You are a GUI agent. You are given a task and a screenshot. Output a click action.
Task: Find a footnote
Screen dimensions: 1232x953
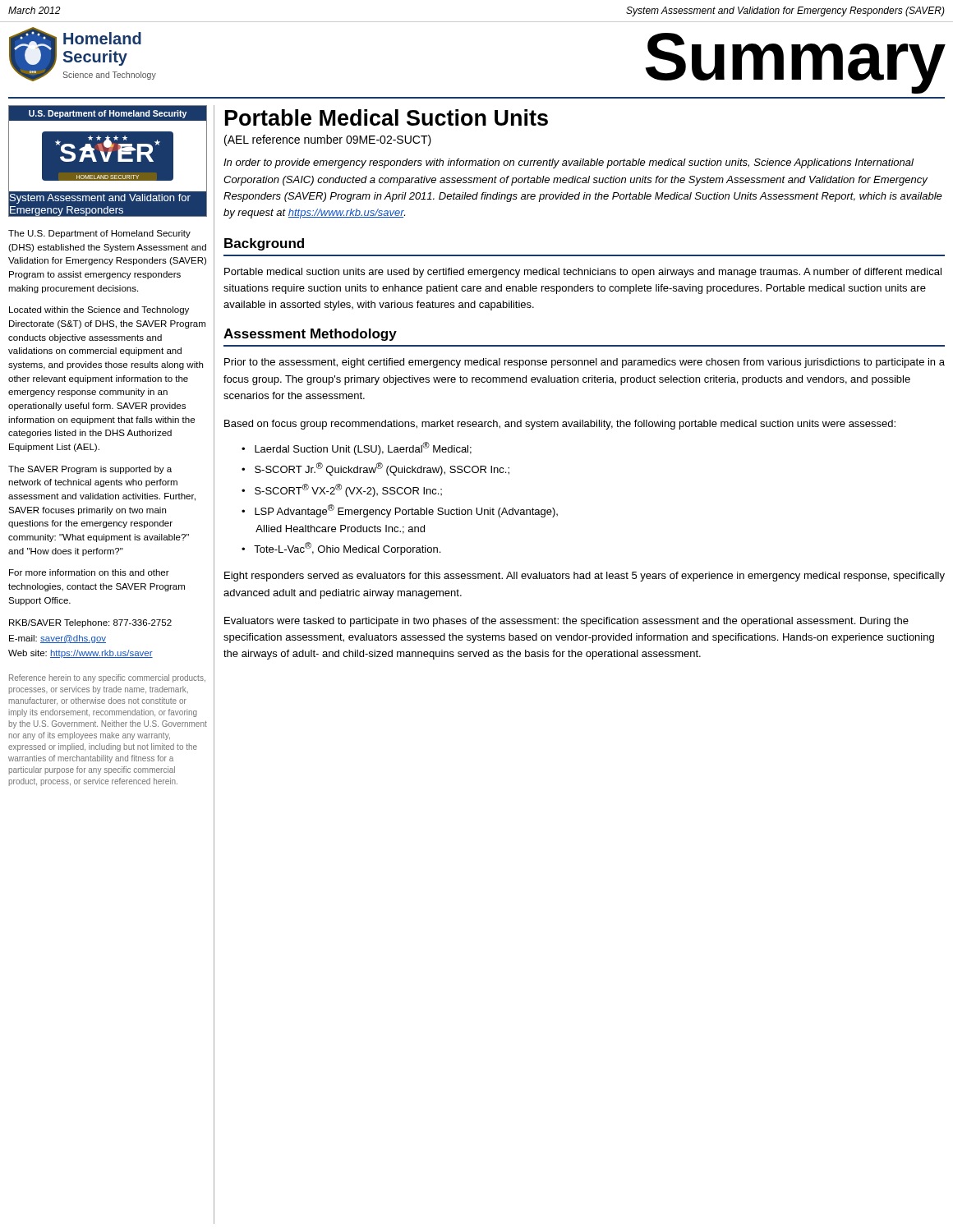[108, 729]
